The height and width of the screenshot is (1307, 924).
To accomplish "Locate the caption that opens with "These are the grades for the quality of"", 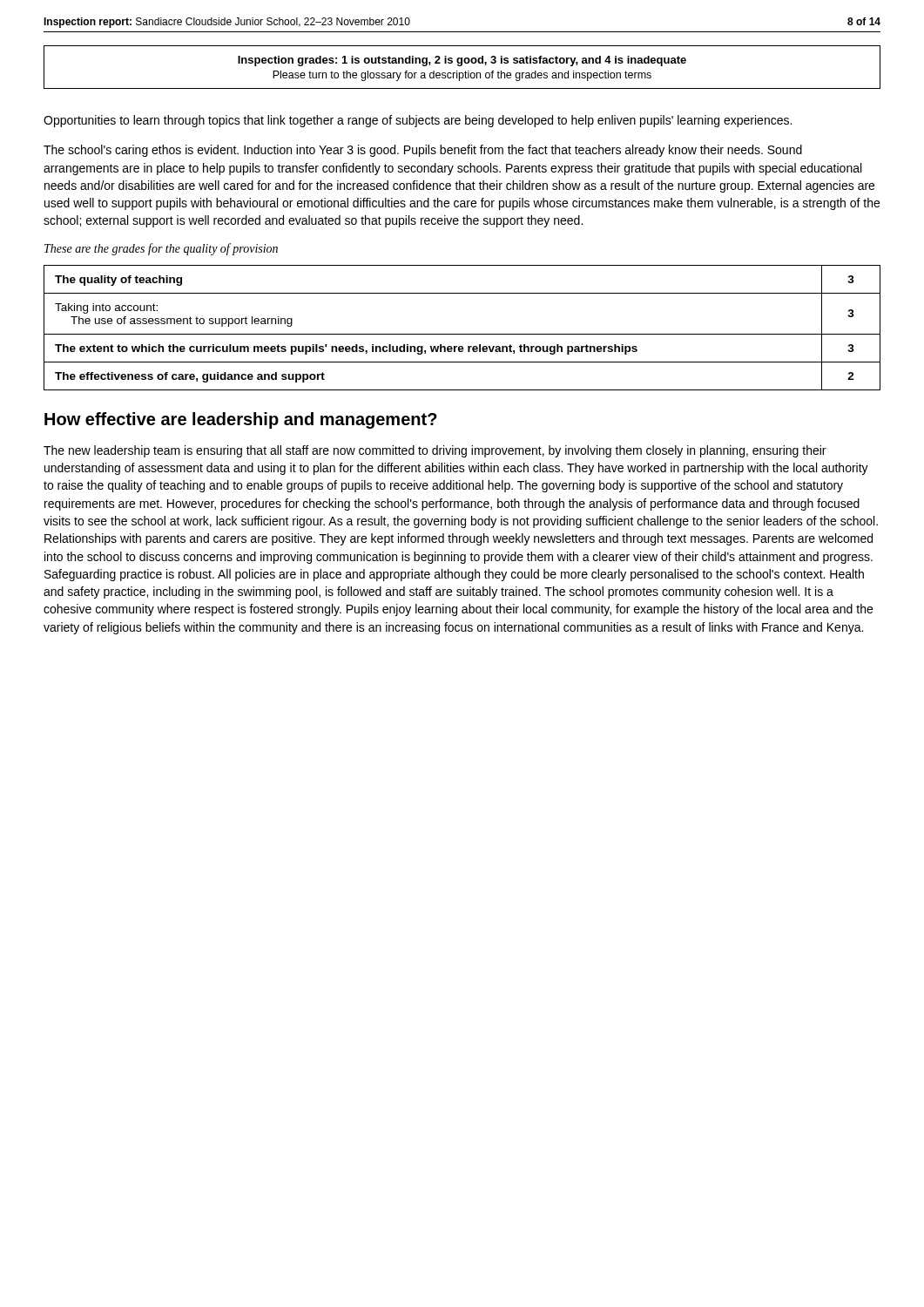I will (161, 249).
